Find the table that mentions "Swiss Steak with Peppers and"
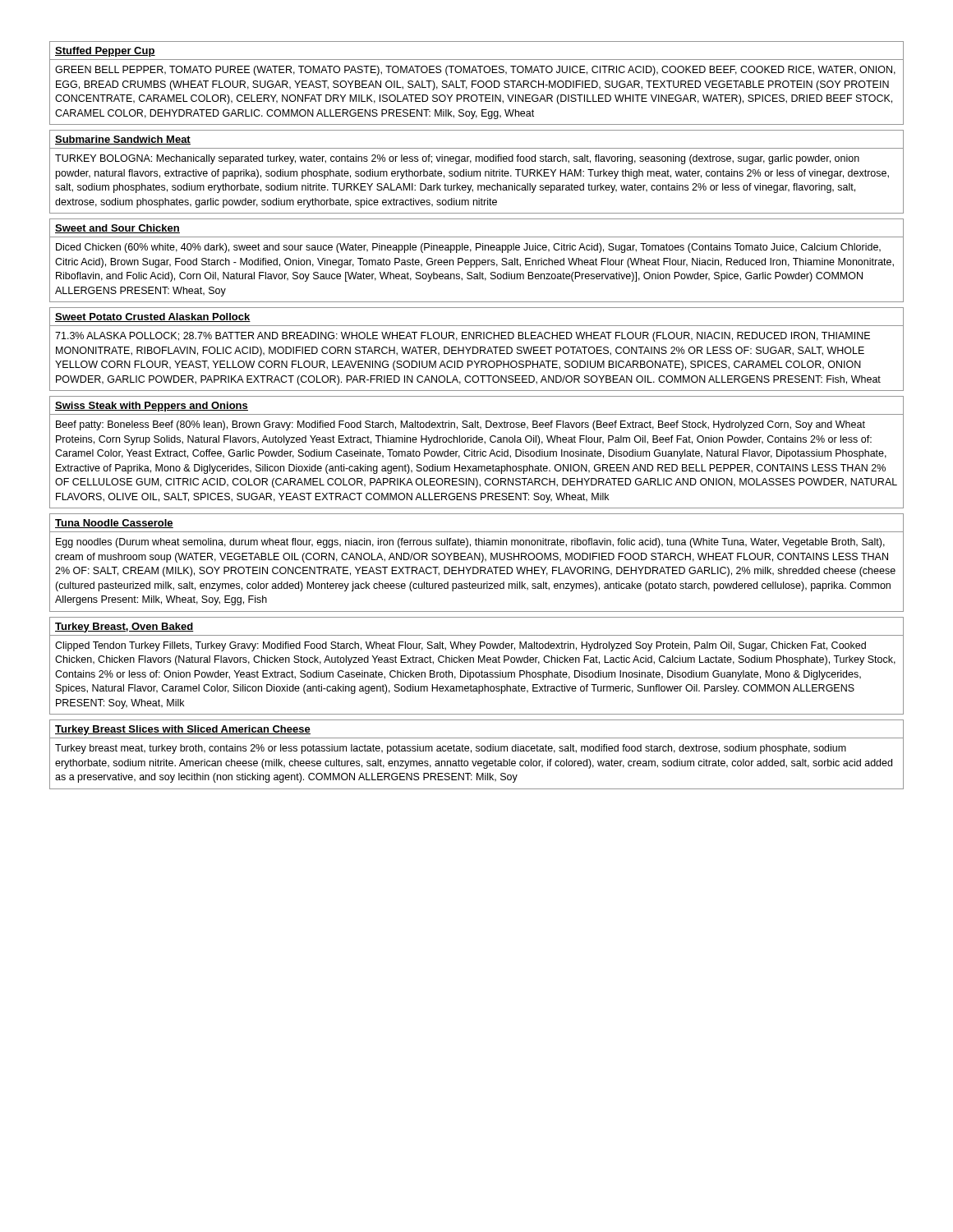The width and height of the screenshot is (953, 1232). (476, 452)
